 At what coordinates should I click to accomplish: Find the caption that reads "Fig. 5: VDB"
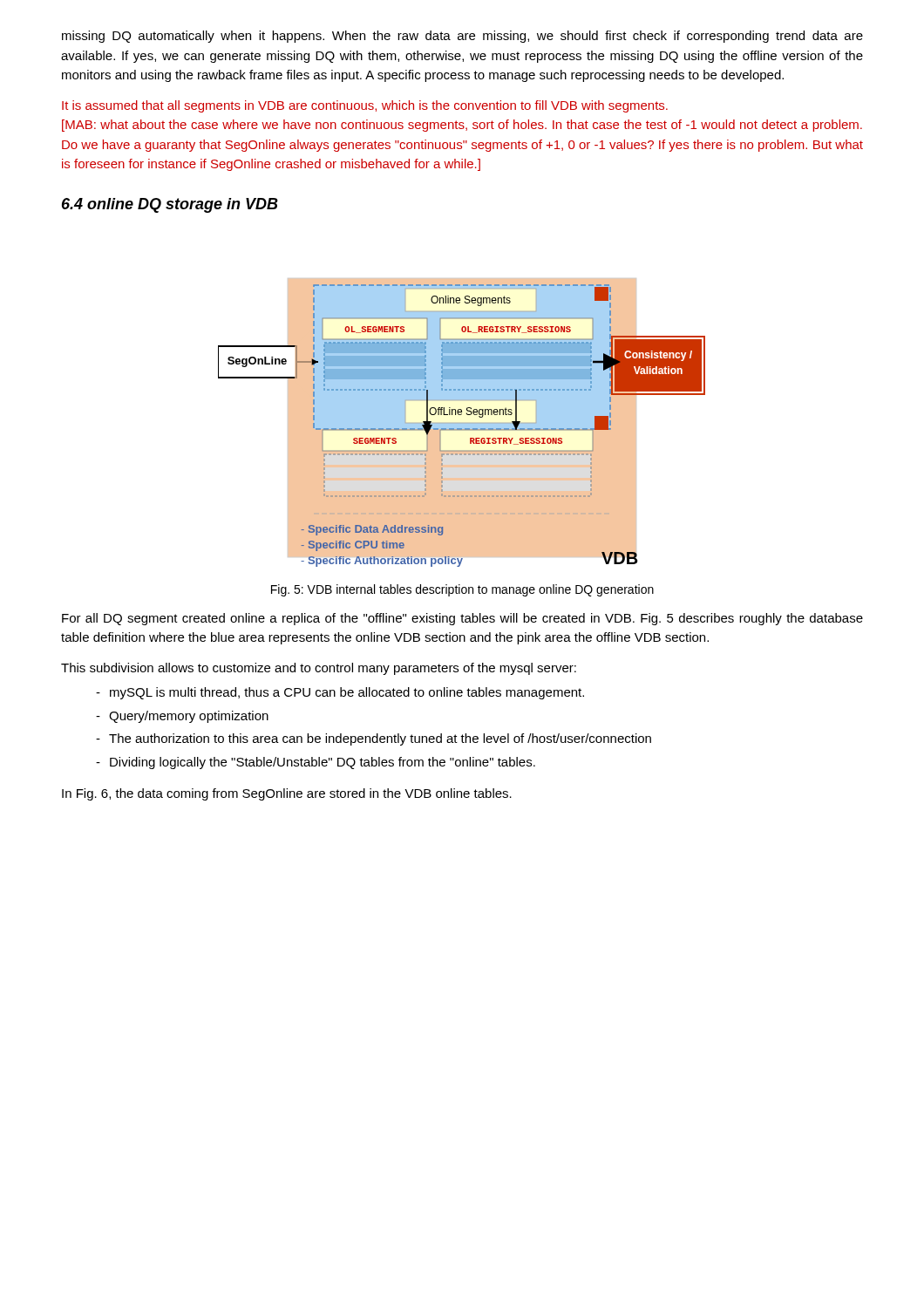coord(462,589)
